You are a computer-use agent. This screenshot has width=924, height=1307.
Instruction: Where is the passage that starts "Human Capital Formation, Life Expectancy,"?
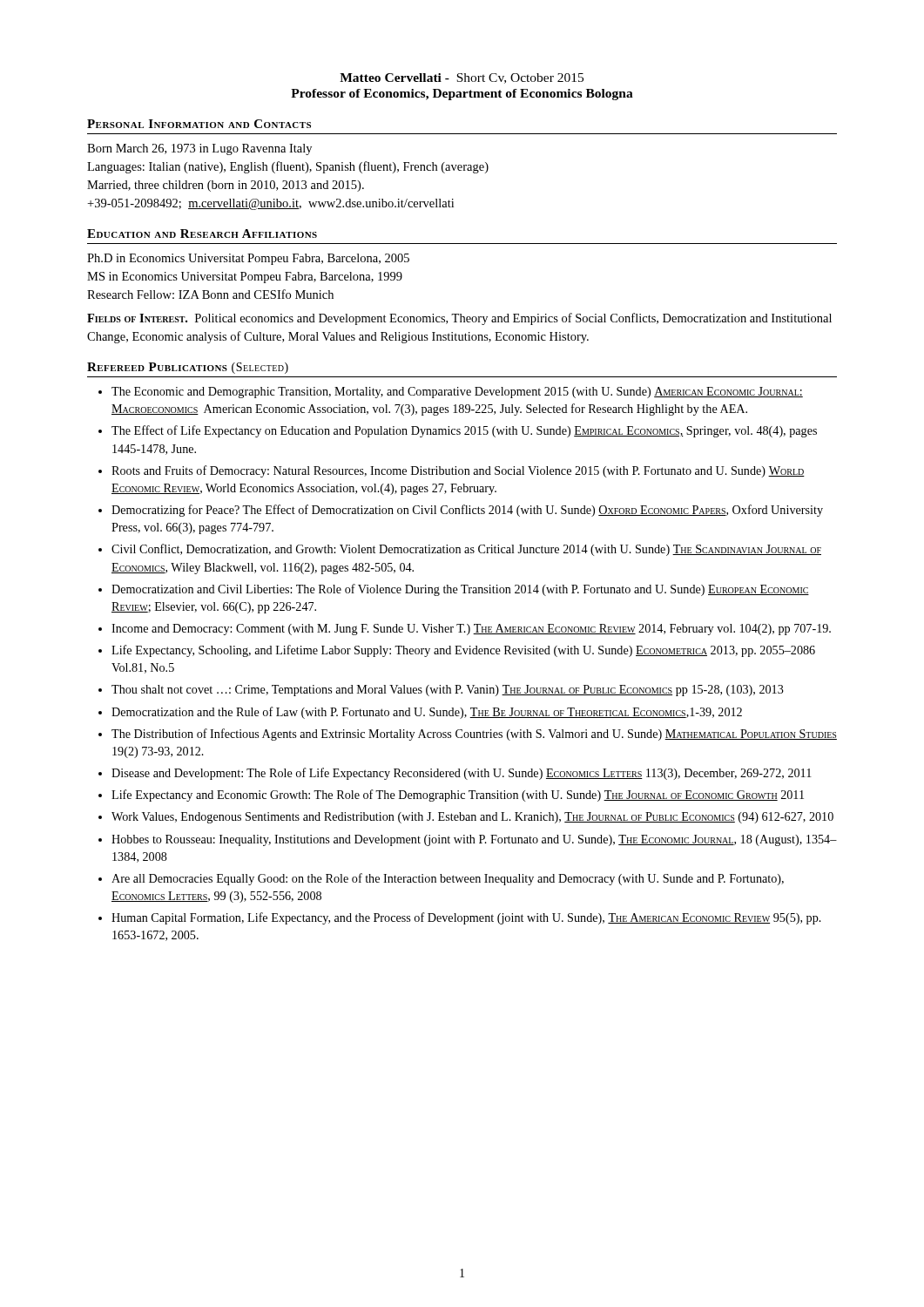click(466, 926)
